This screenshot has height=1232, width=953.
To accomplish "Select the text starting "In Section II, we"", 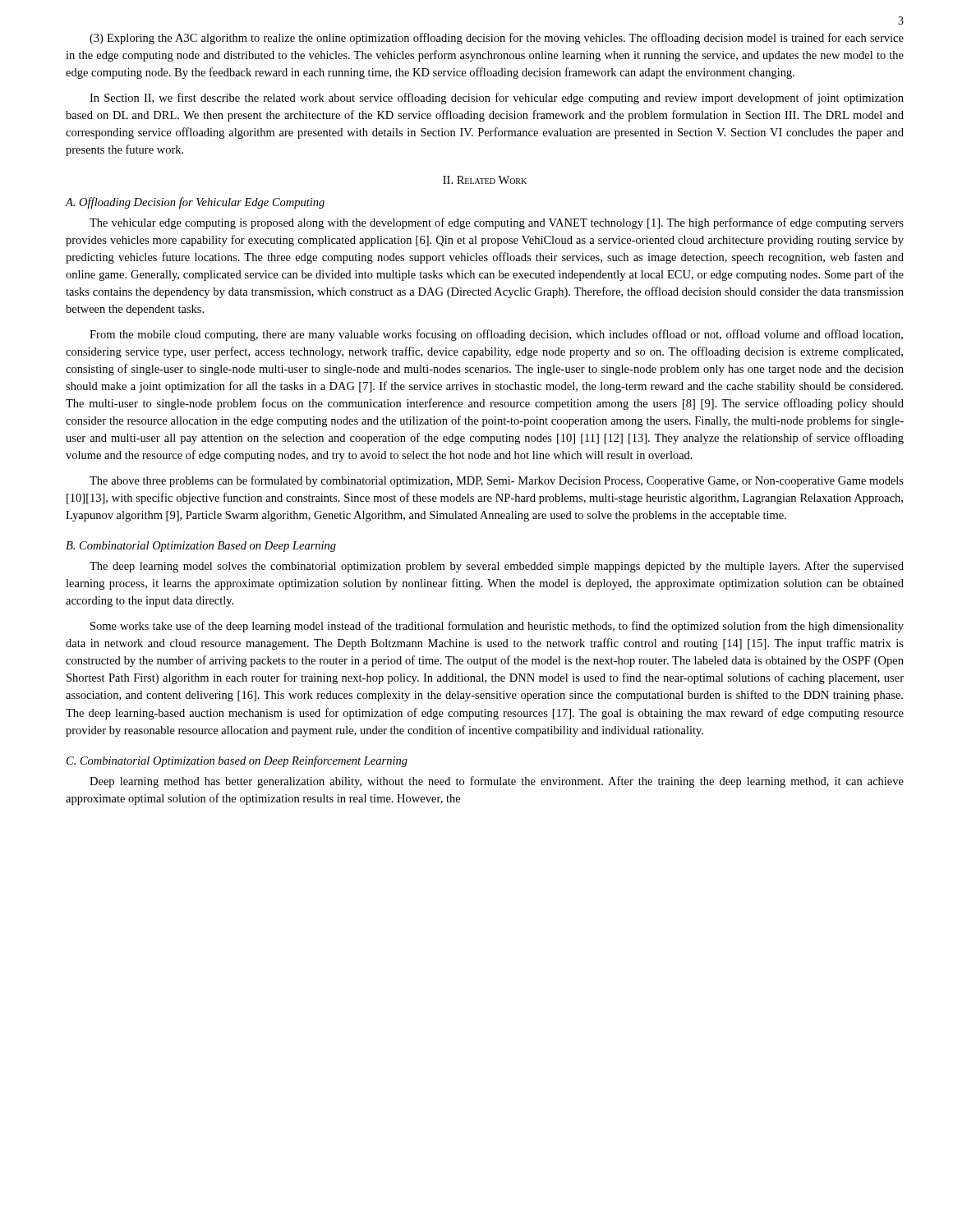I will click(485, 124).
